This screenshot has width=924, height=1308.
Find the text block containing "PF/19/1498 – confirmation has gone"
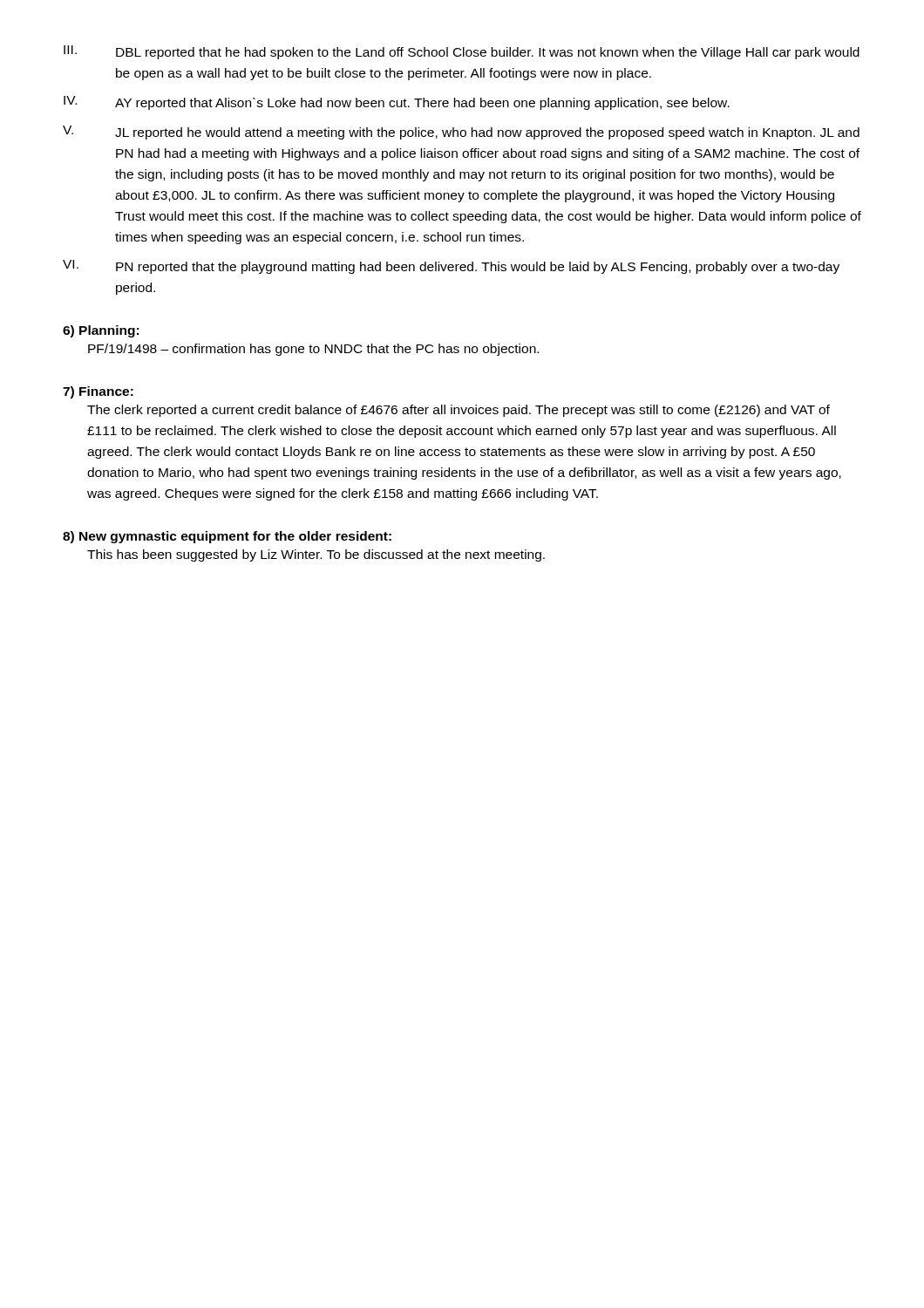(x=314, y=349)
